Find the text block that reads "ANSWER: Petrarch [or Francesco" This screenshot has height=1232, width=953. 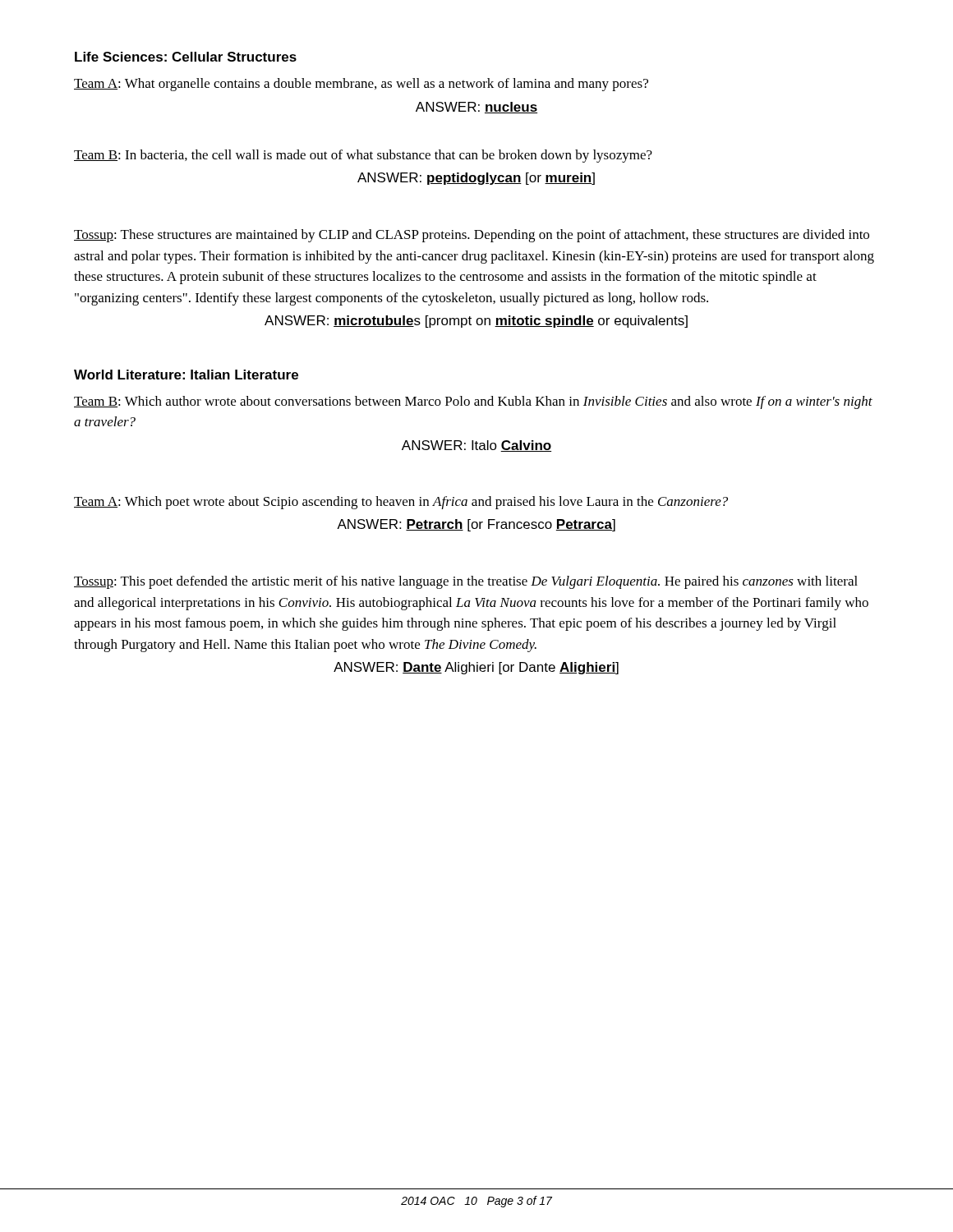pos(476,525)
